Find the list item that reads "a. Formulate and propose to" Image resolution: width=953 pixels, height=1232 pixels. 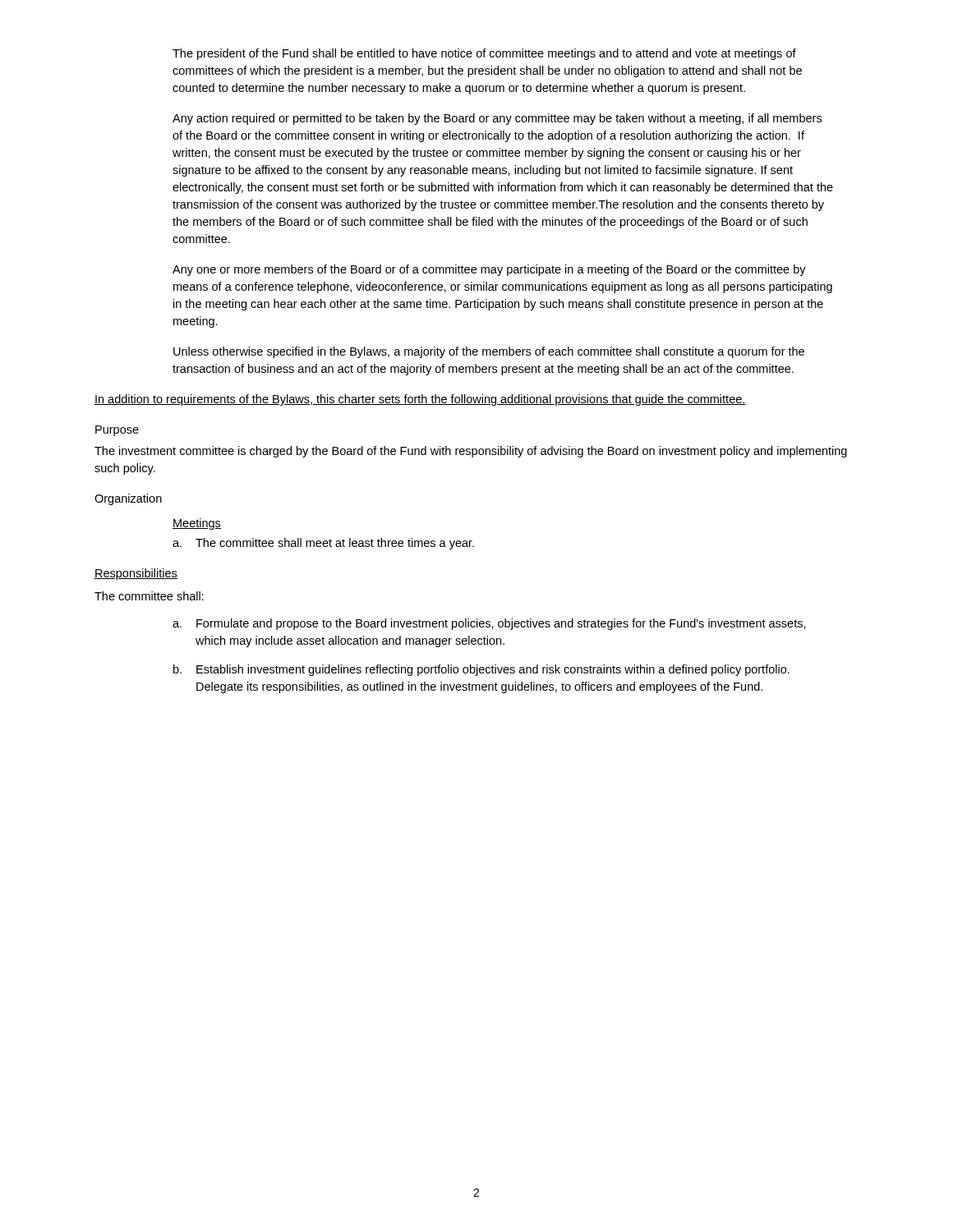(503, 633)
